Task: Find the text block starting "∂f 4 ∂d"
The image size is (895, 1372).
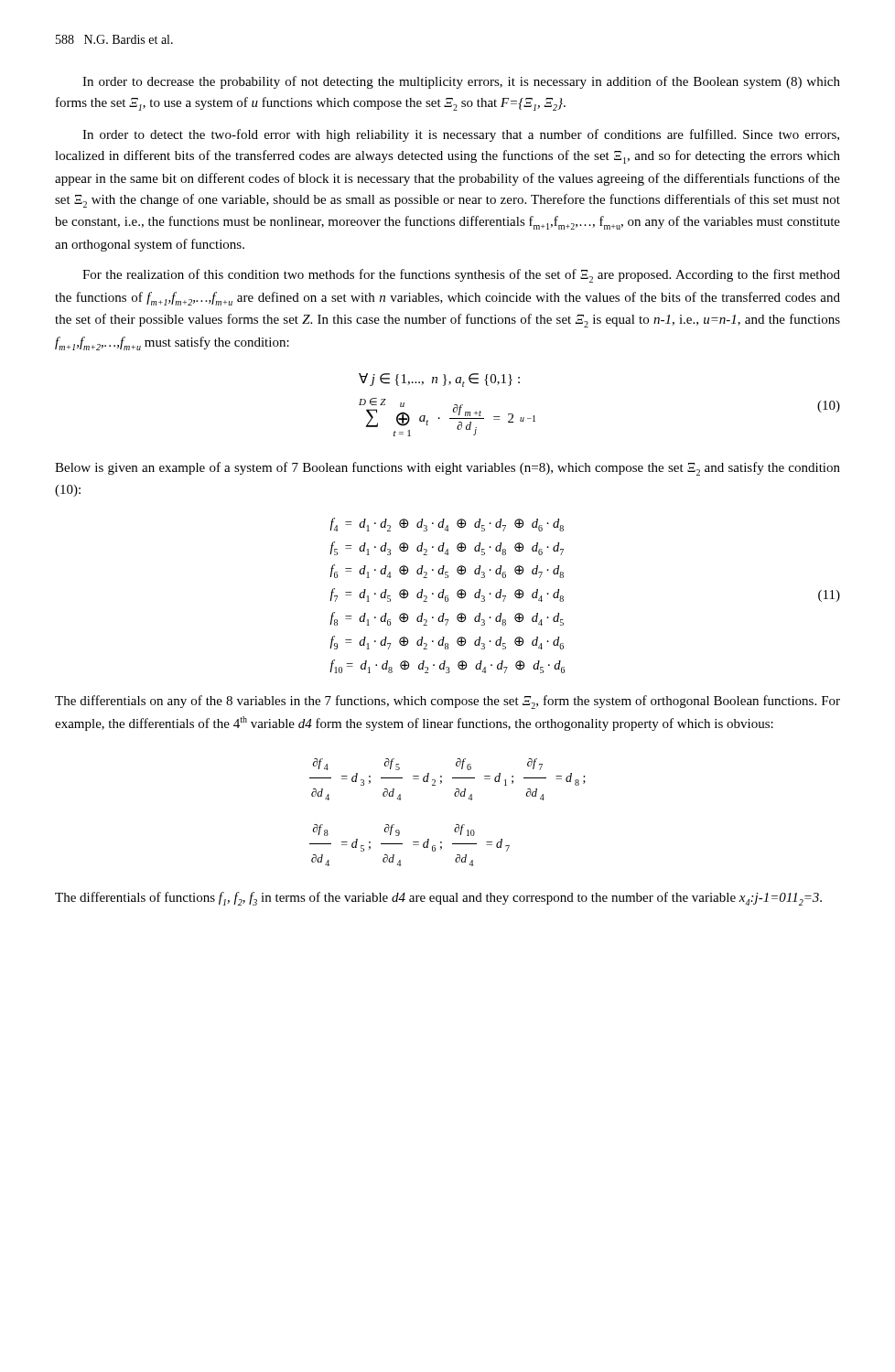Action: click(317, 764)
